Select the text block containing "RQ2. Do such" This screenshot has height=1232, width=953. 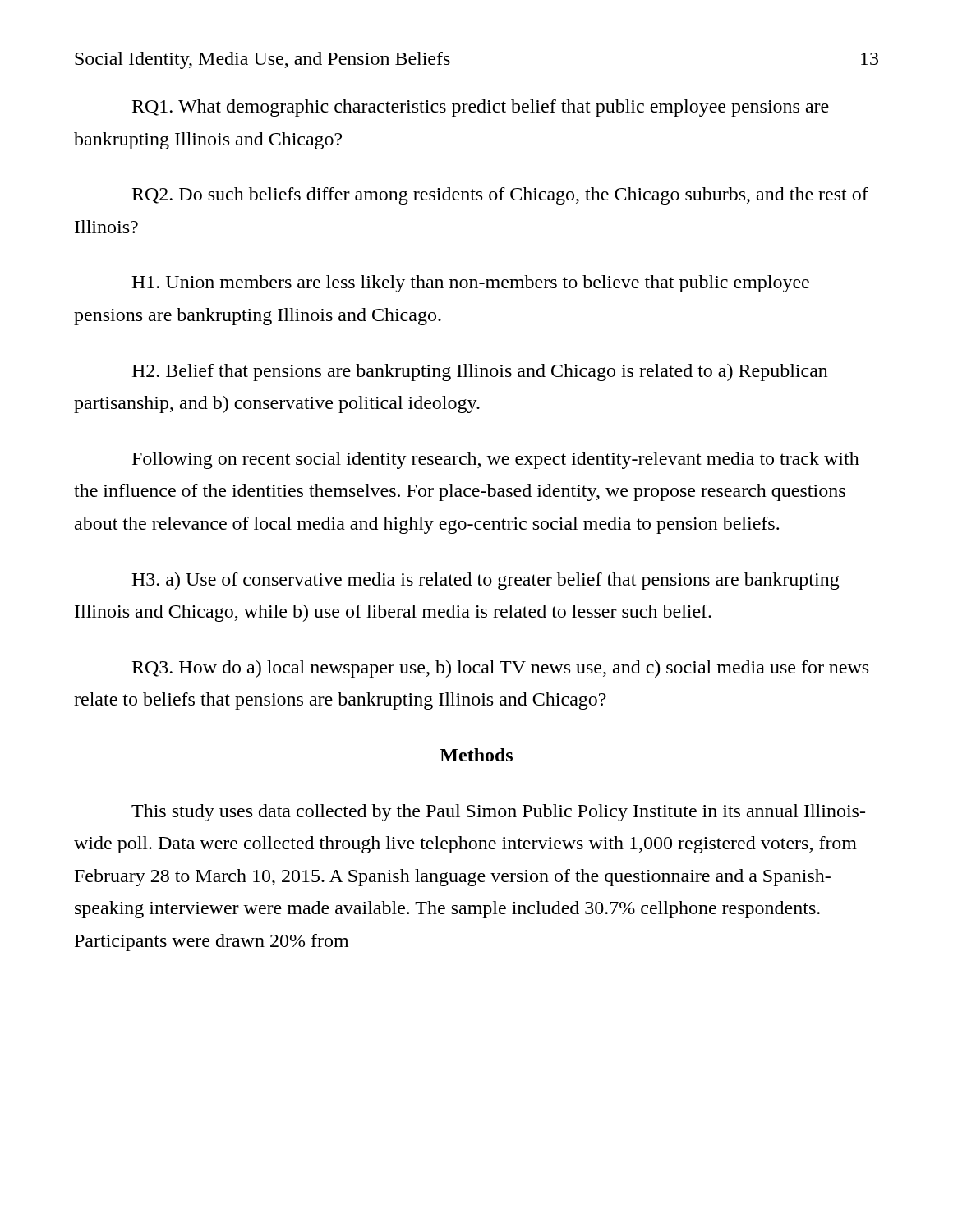[x=471, y=210]
